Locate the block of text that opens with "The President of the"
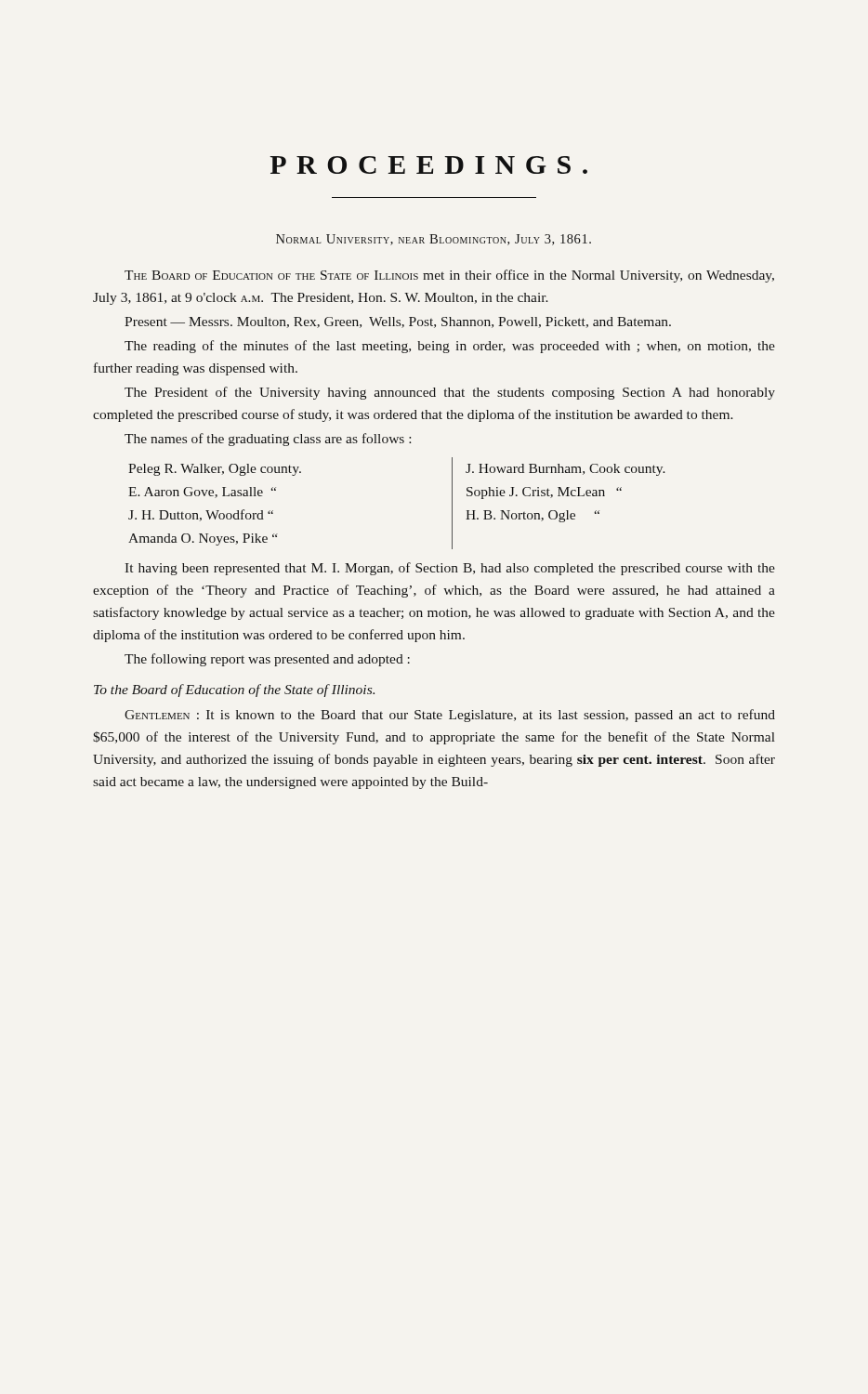Viewport: 868px width, 1394px height. 434,403
